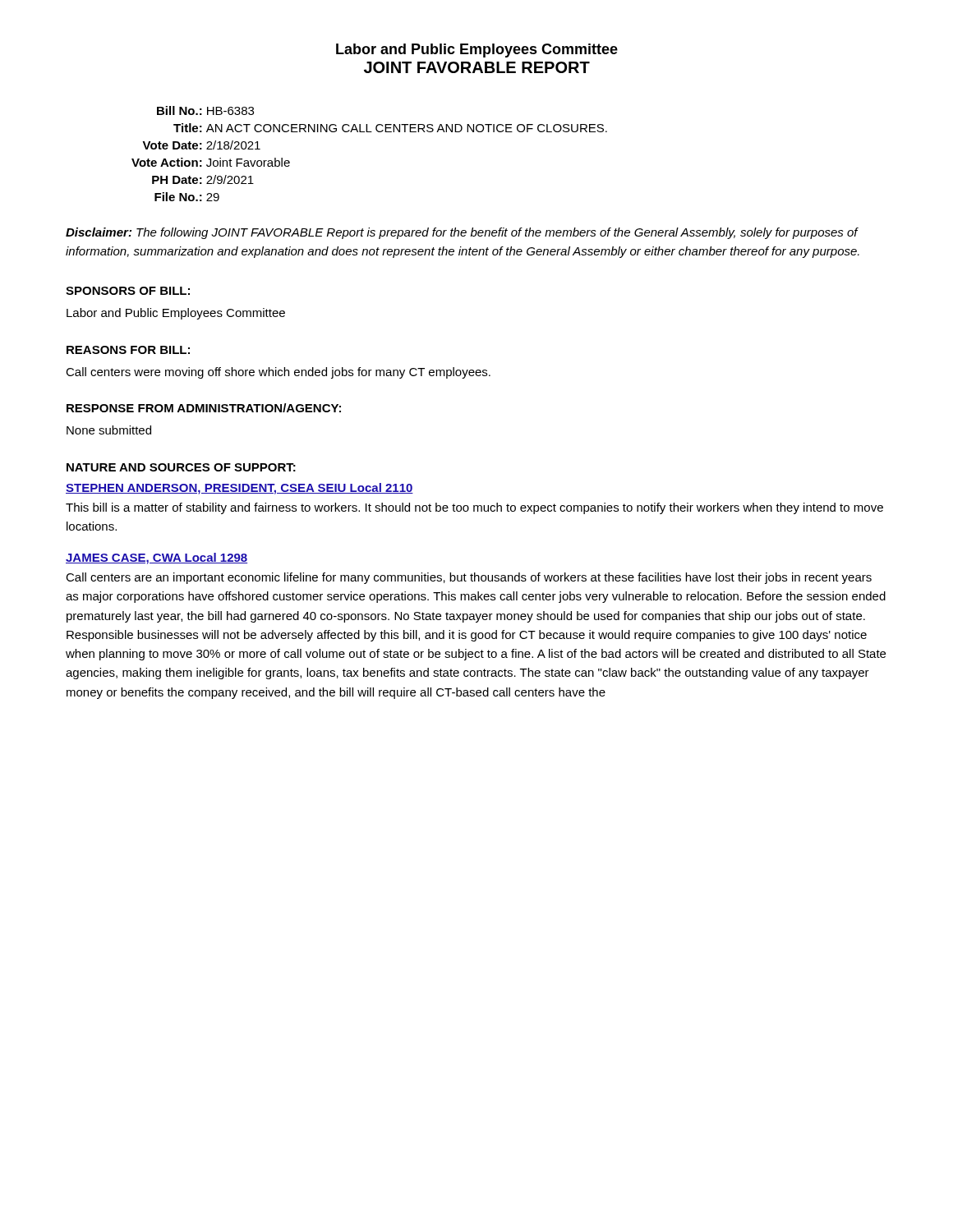The width and height of the screenshot is (953, 1232).
Task: Point to the title beginning "Labor and Public Employees"
Action: point(476,59)
